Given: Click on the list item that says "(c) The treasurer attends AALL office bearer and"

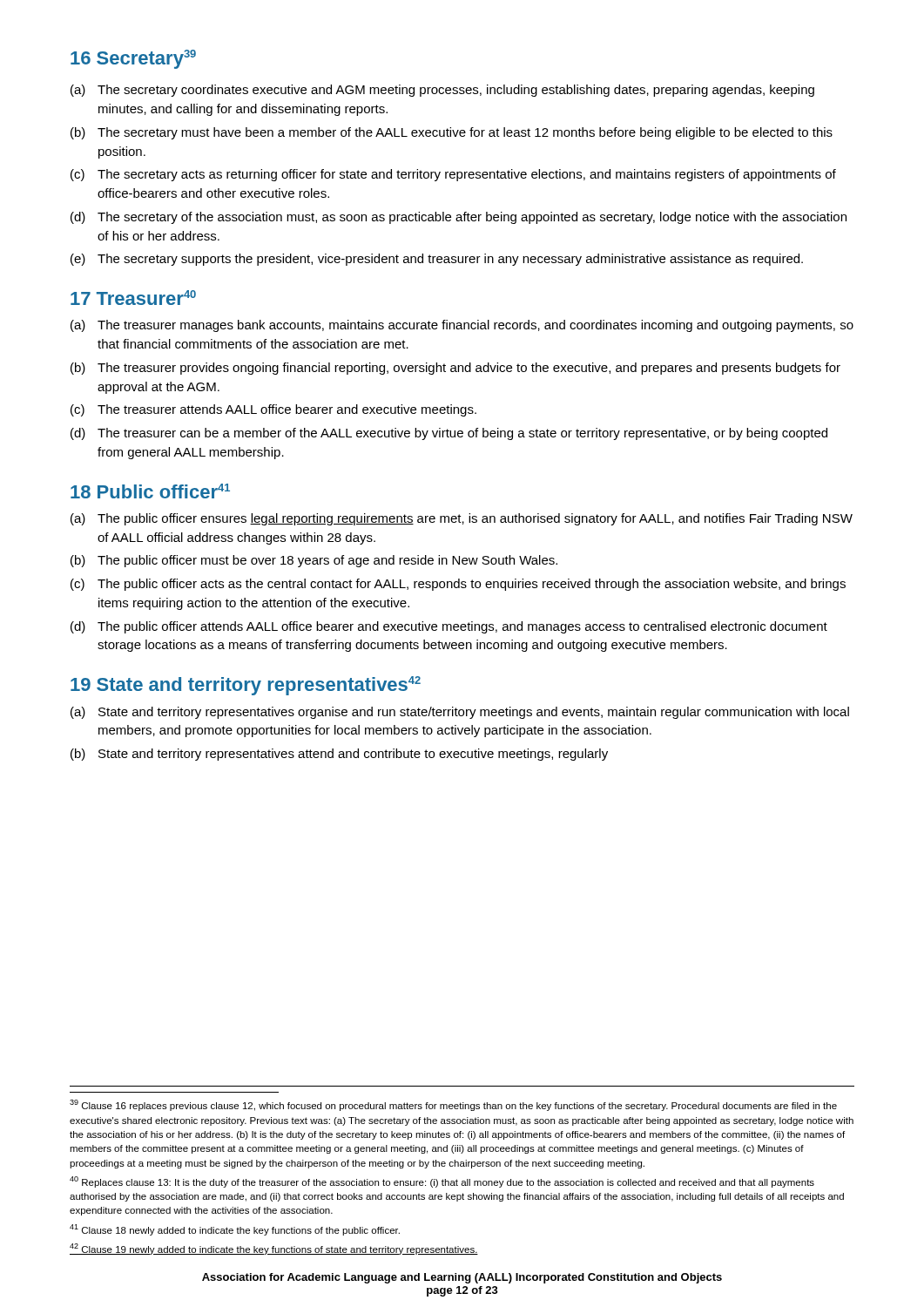Looking at the screenshot, I should (462, 410).
